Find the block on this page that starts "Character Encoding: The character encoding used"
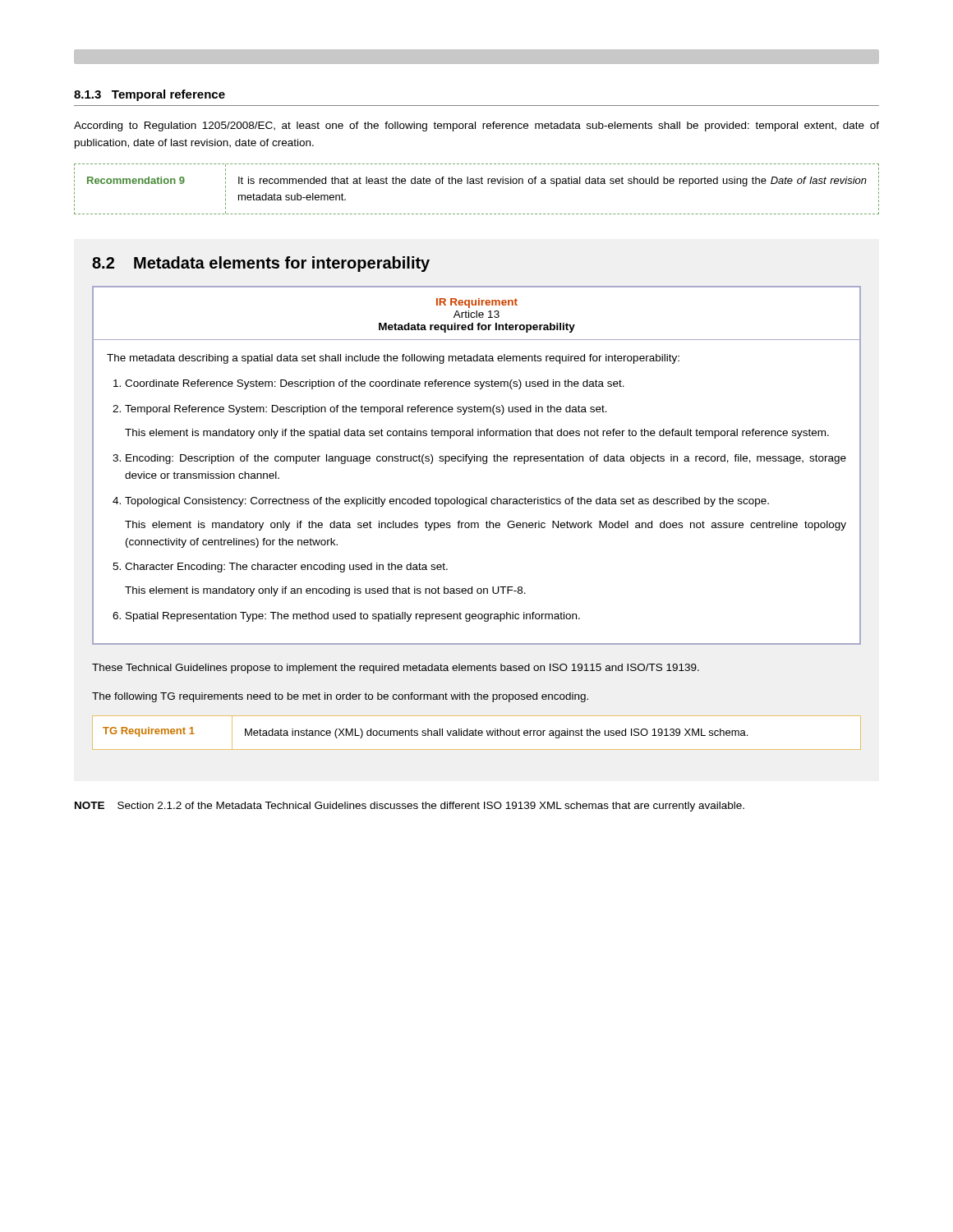Screen dimensions: 1232x953 point(486,580)
